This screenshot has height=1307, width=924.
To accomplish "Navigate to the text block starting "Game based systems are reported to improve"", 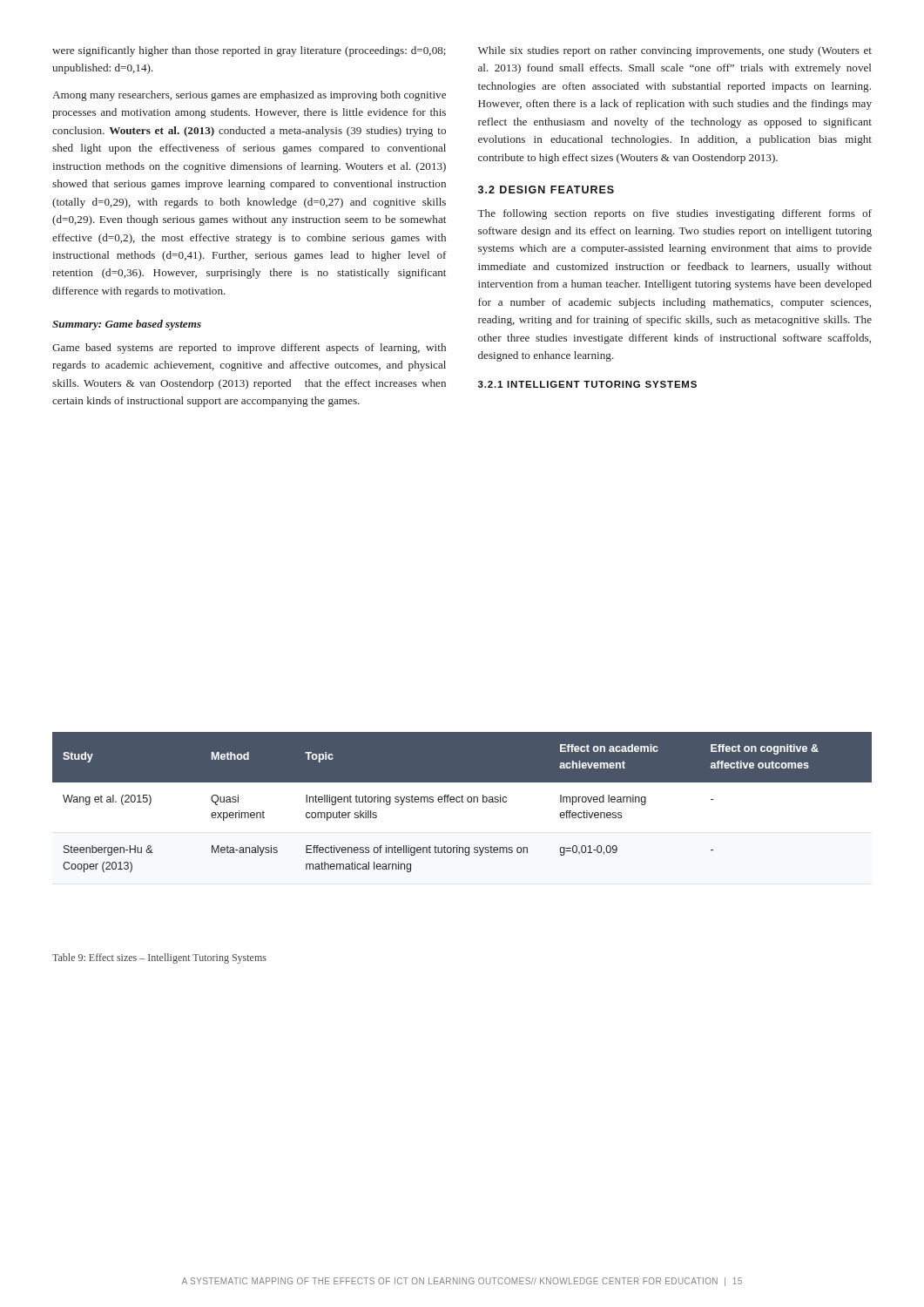I will click(249, 374).
